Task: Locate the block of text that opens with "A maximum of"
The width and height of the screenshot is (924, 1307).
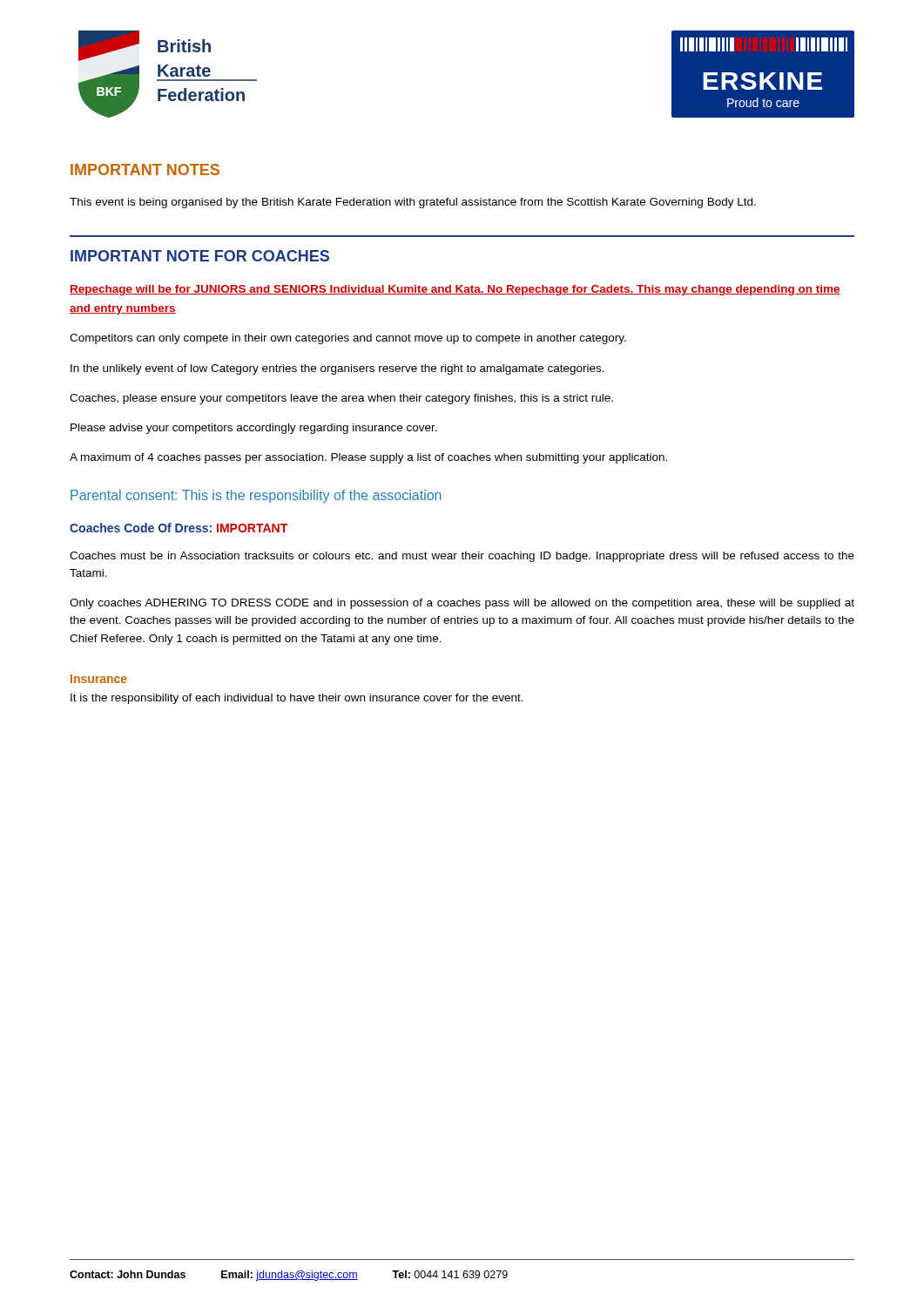Action: click(369, 457)
